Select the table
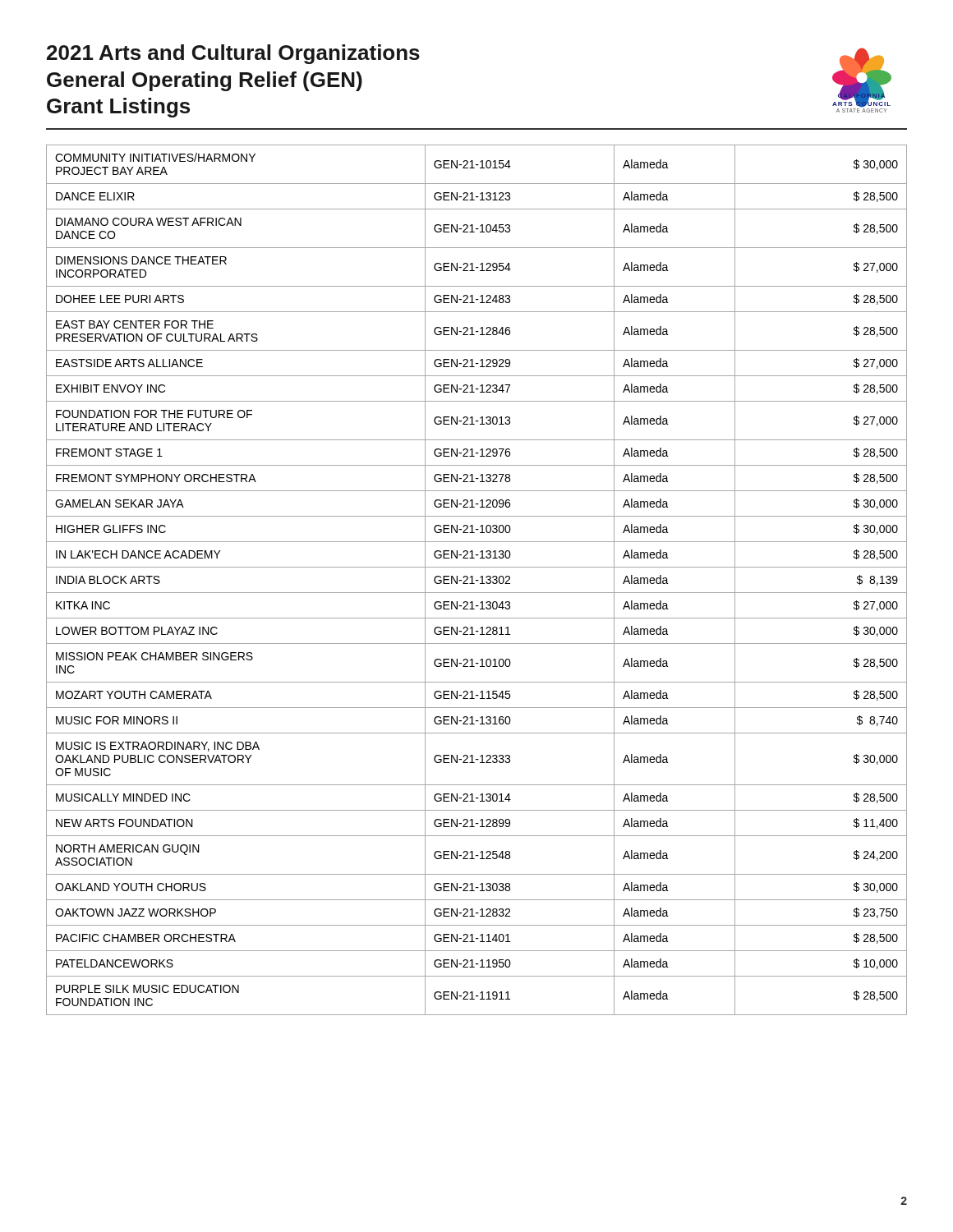The image size is (953, 1232). pos(476,579)
